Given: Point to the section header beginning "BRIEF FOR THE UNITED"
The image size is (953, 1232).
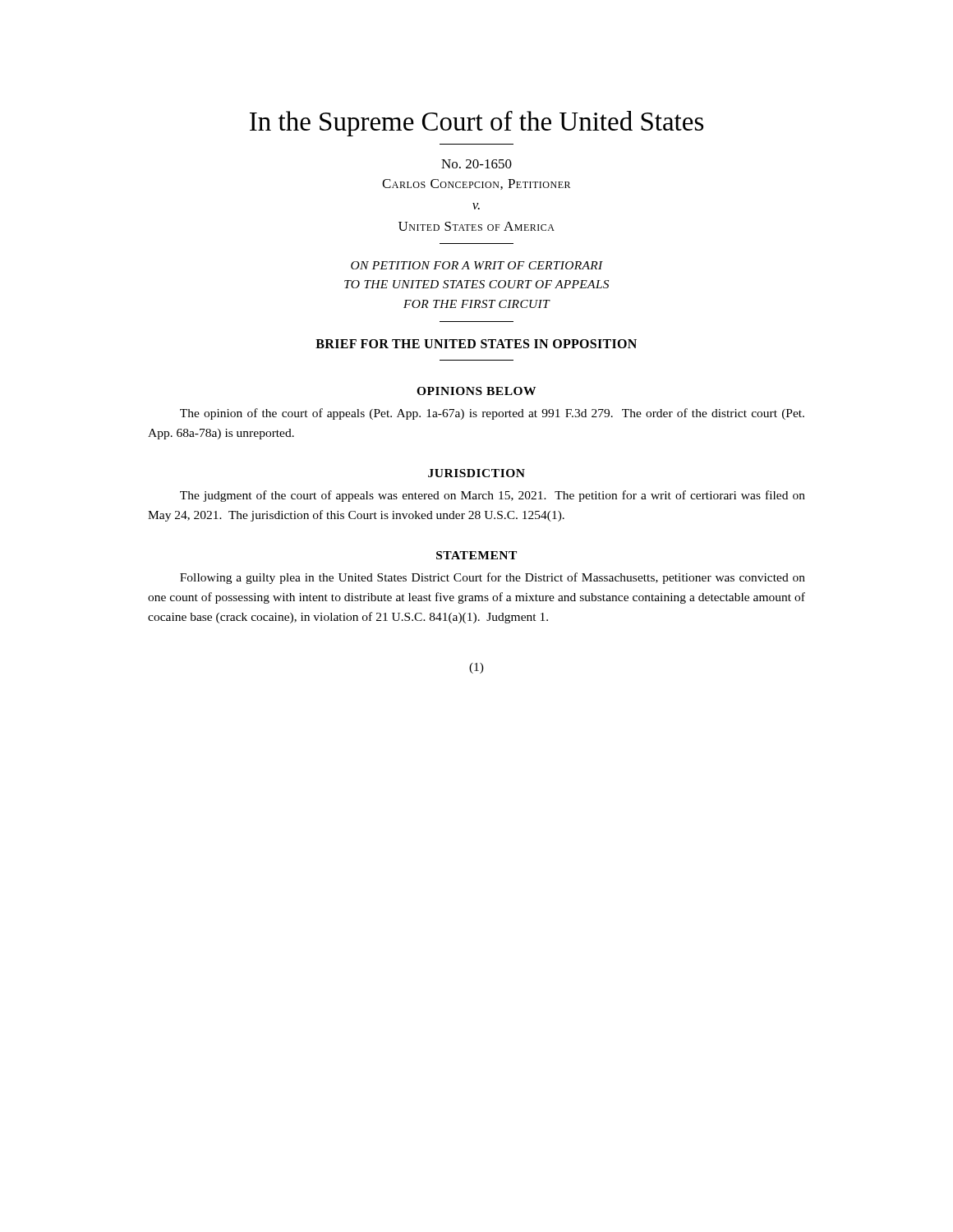Looking at the screenshot, I should [x=476, y=344].
